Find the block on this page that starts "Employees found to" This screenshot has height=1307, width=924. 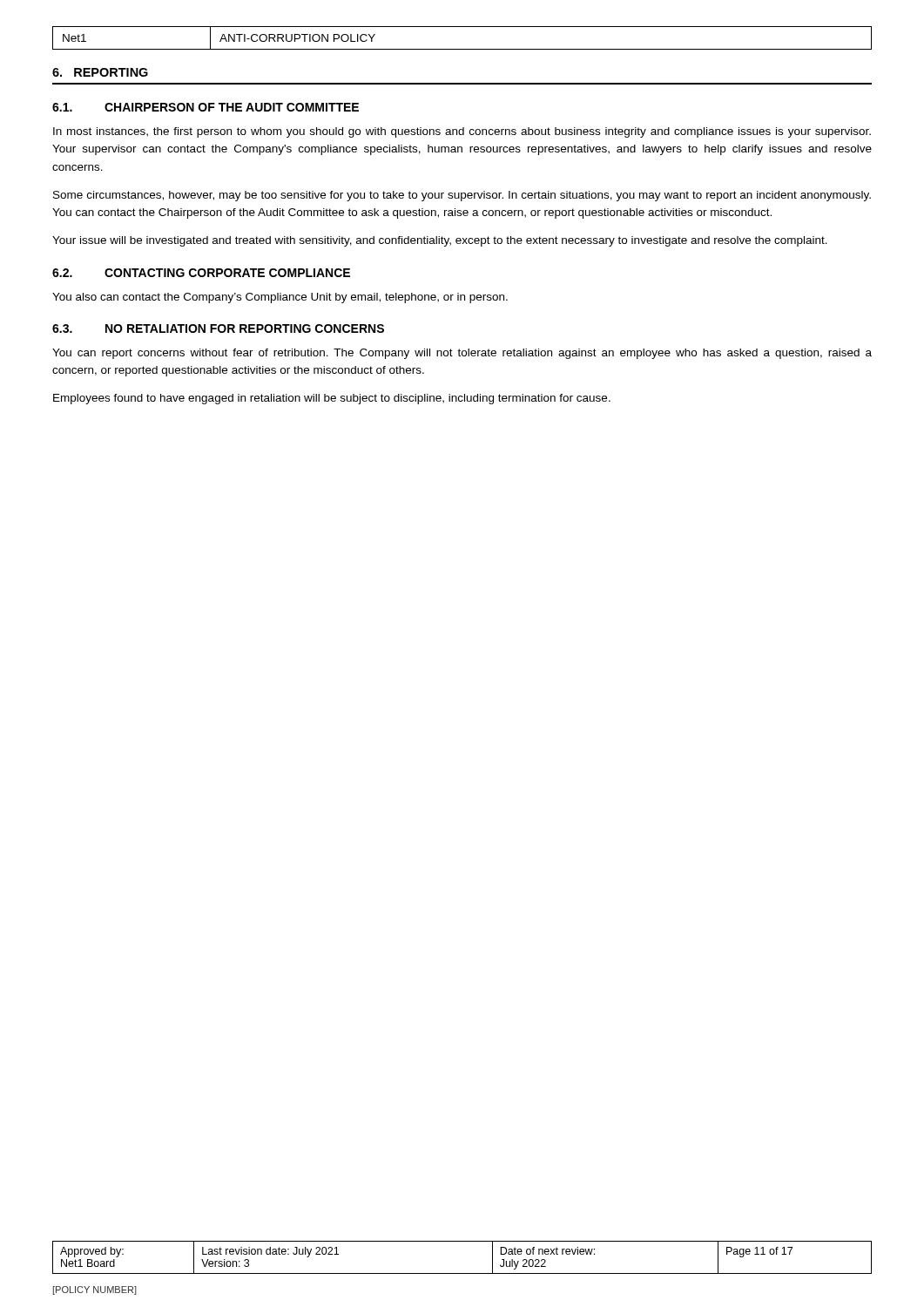pyautogui.click(x=332, y=398)
